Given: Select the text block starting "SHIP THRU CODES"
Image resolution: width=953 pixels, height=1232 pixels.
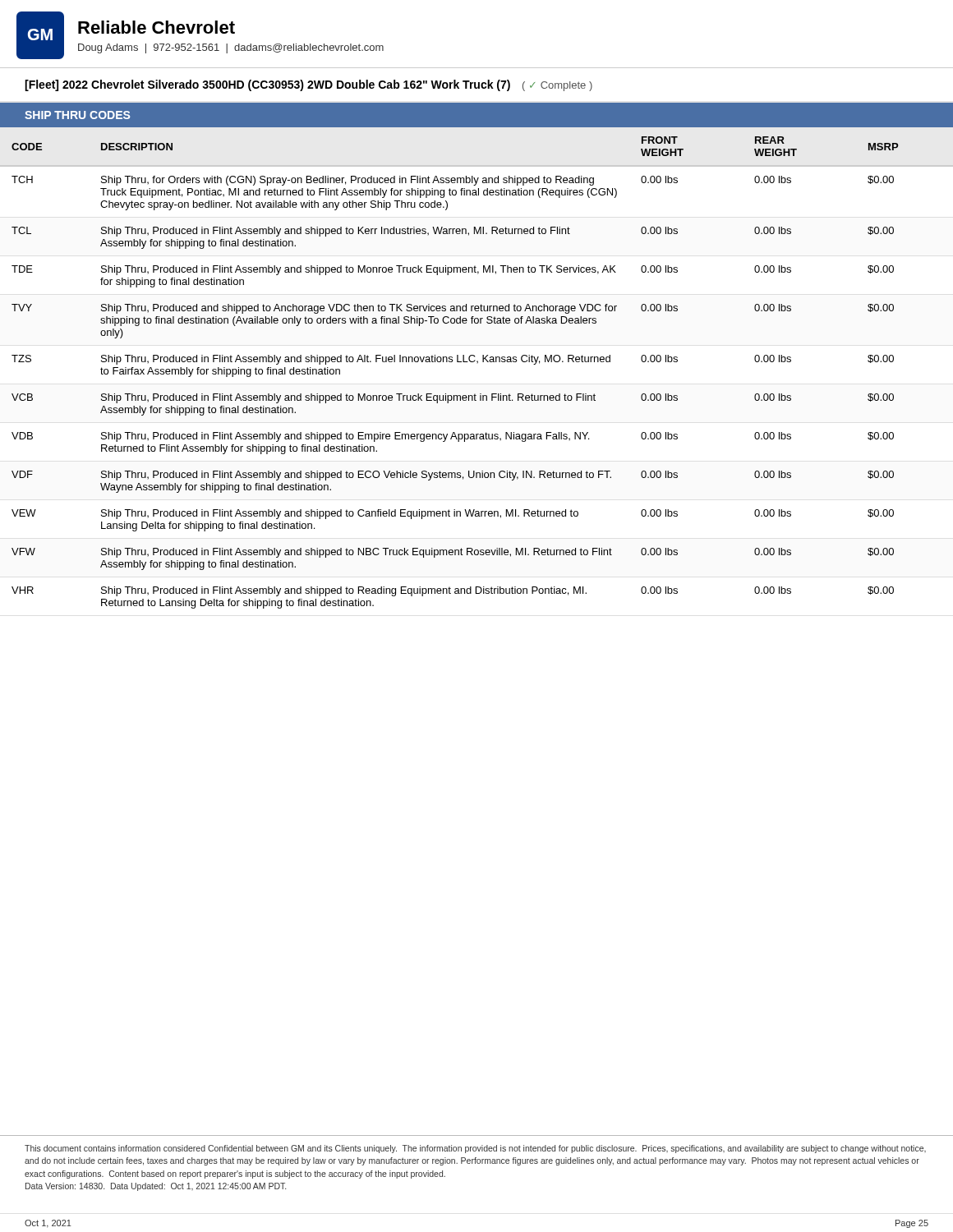Looking at the screenshot, I should click(x=78, y=115).
